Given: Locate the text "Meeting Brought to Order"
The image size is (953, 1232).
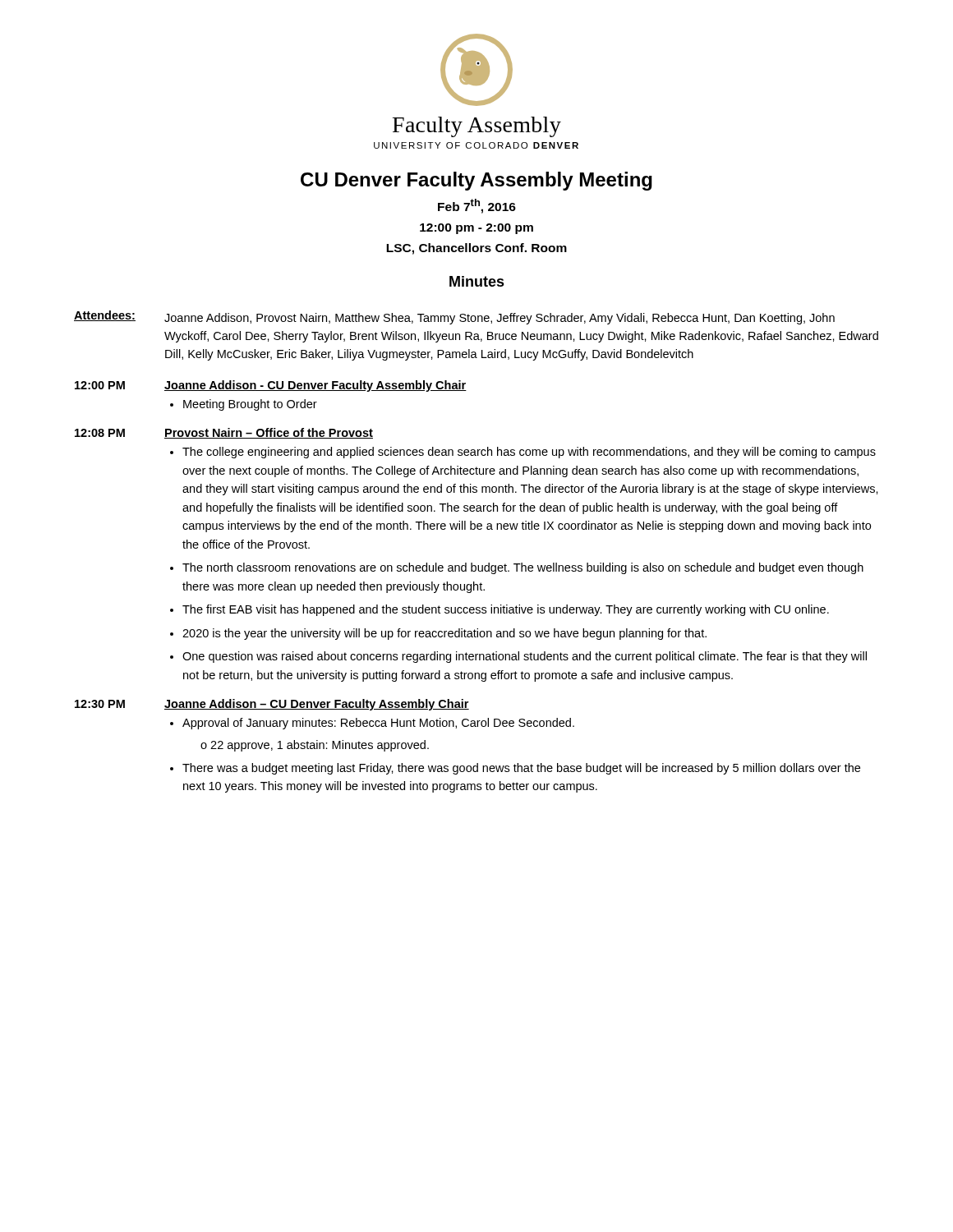Looking at the screenshot, I should point(250,405).
